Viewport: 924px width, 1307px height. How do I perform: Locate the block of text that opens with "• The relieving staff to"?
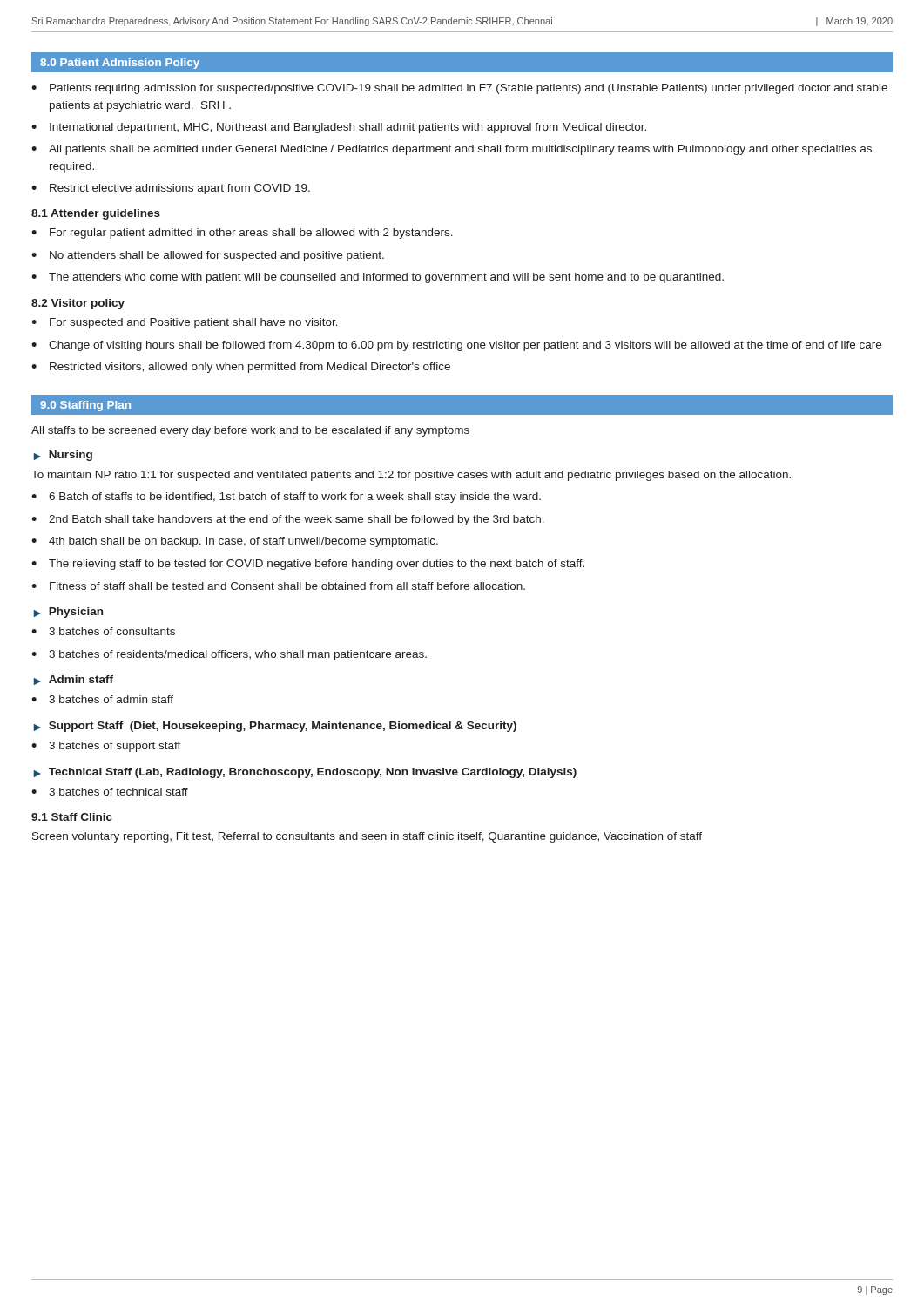(x=462, y=564)
